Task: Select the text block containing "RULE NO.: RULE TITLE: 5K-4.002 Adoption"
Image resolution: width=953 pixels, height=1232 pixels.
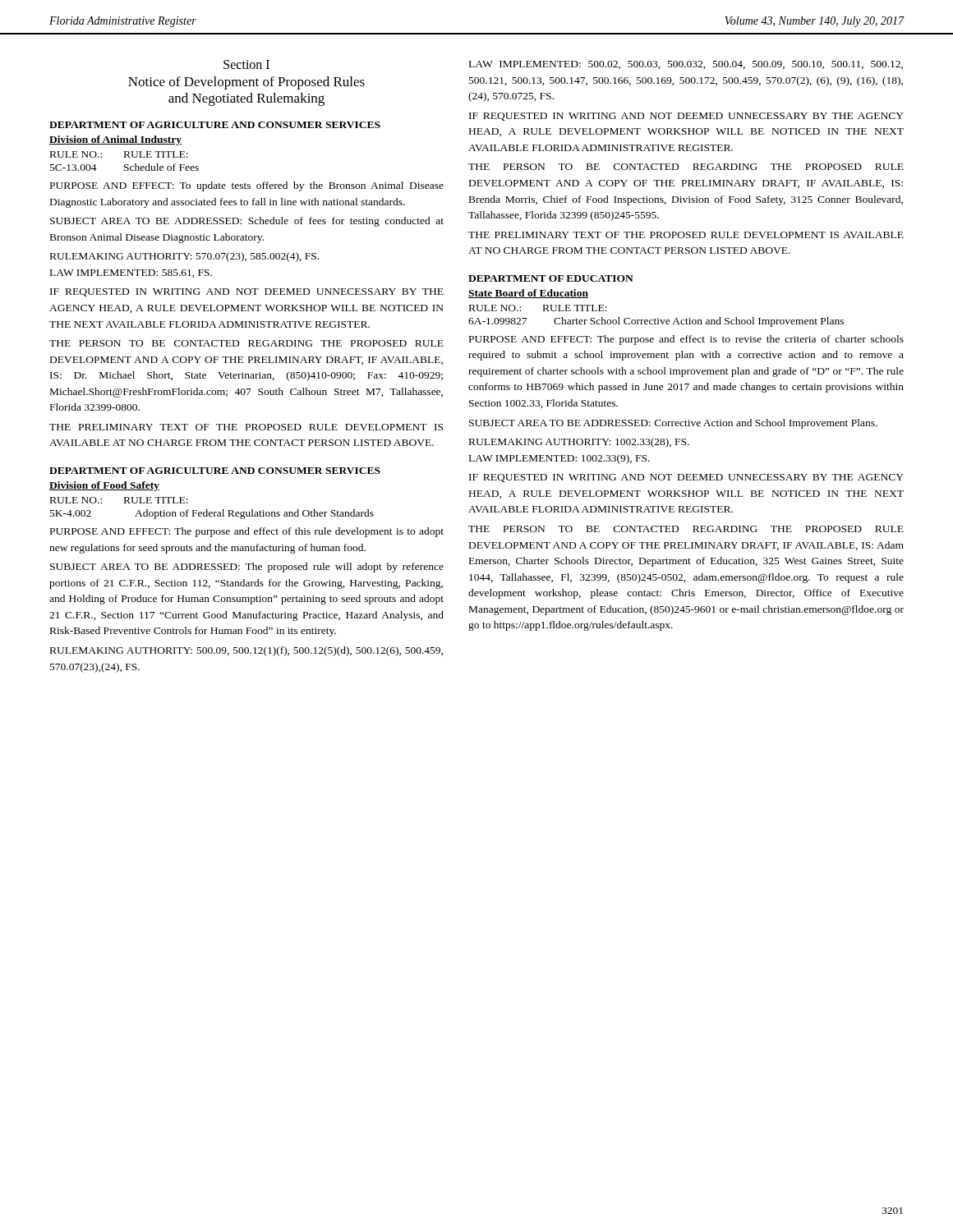Action: pyautogui.click(x=246, y=507)
